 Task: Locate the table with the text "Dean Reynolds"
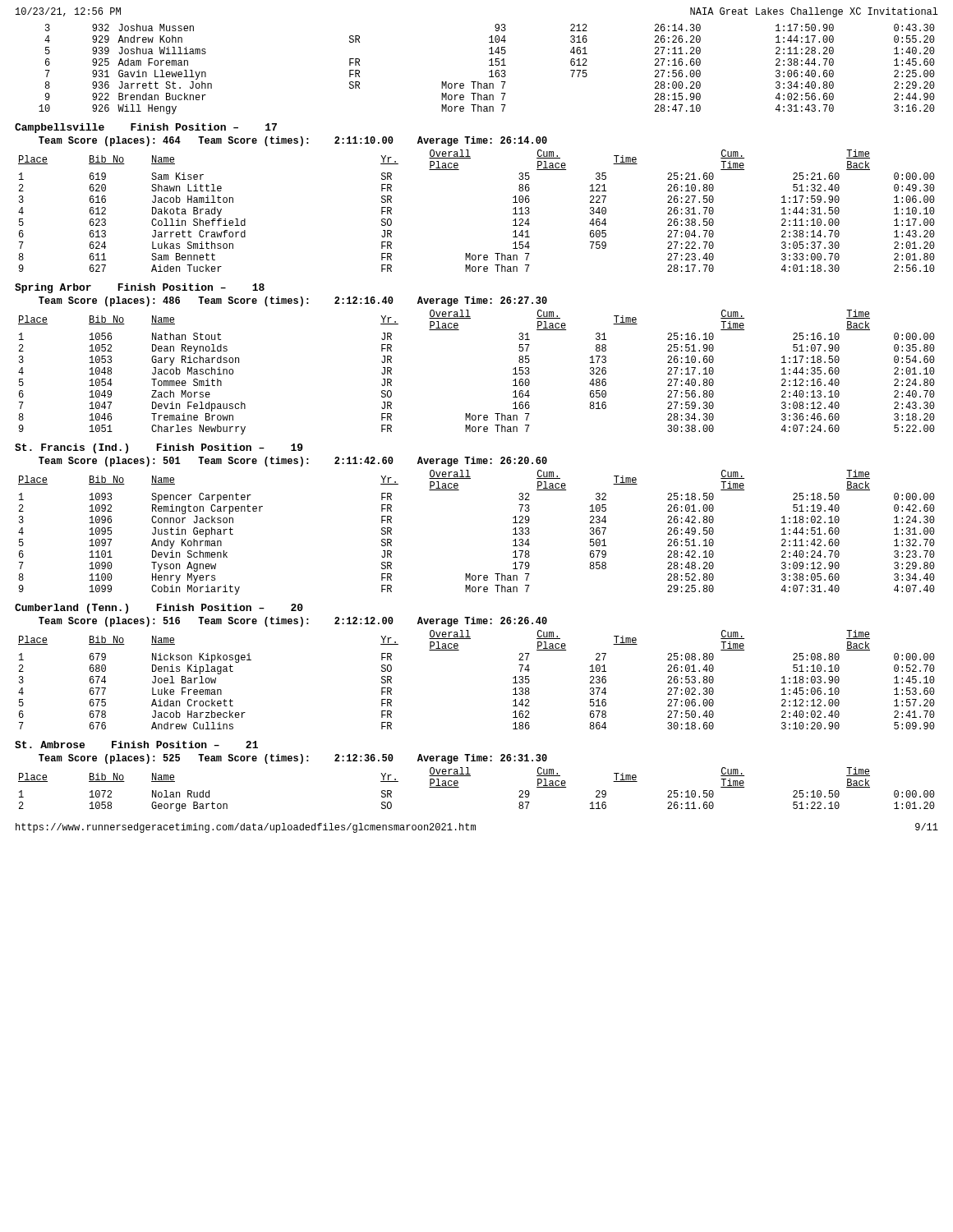476,372
